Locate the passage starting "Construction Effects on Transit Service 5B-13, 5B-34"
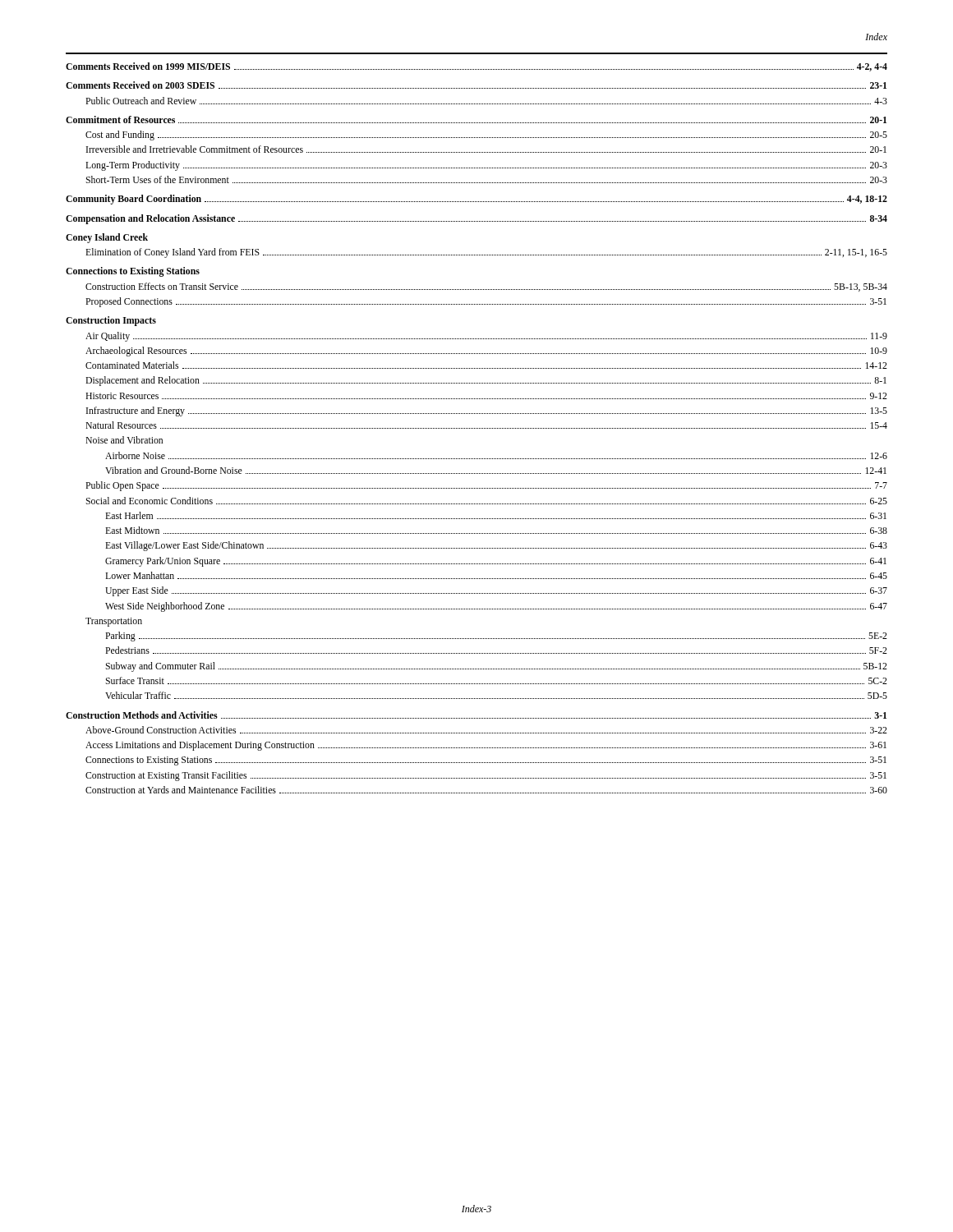 pyautogui.click(x=486, y=286)
